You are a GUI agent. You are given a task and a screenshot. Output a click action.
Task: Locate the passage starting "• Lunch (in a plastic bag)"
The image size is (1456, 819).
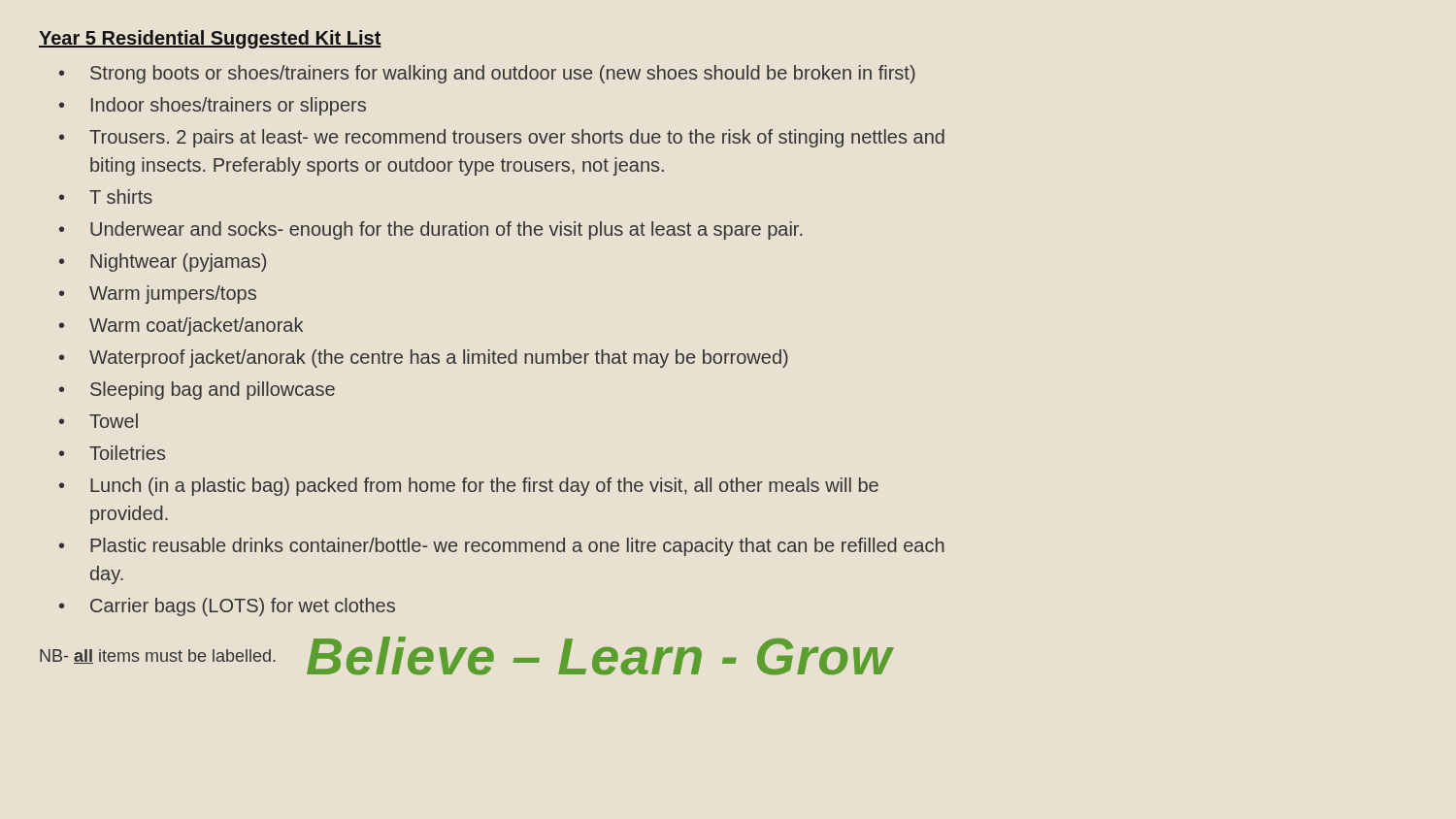click(x=728, y=500)
